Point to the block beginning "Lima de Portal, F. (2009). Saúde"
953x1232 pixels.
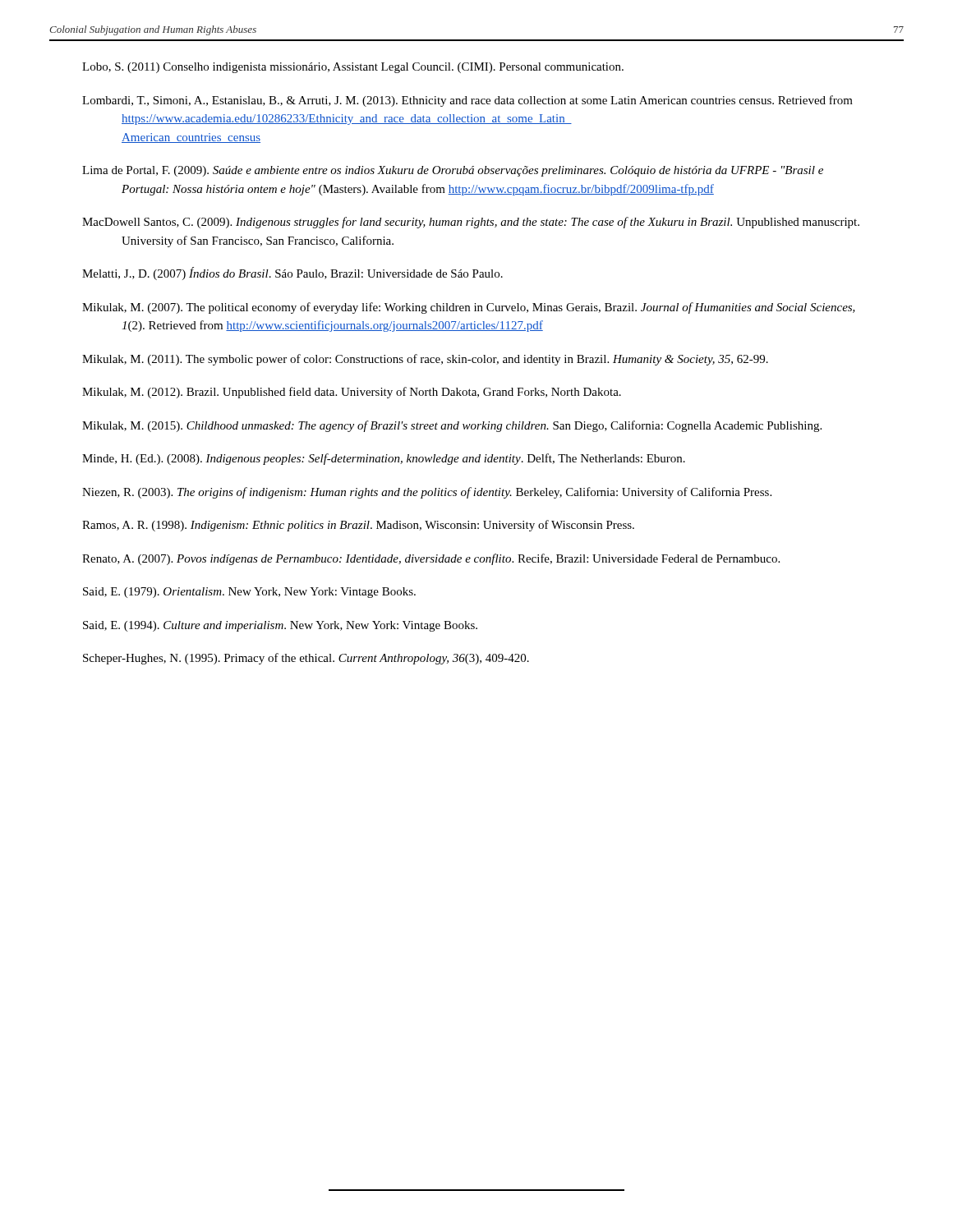(x=453, y=179)
